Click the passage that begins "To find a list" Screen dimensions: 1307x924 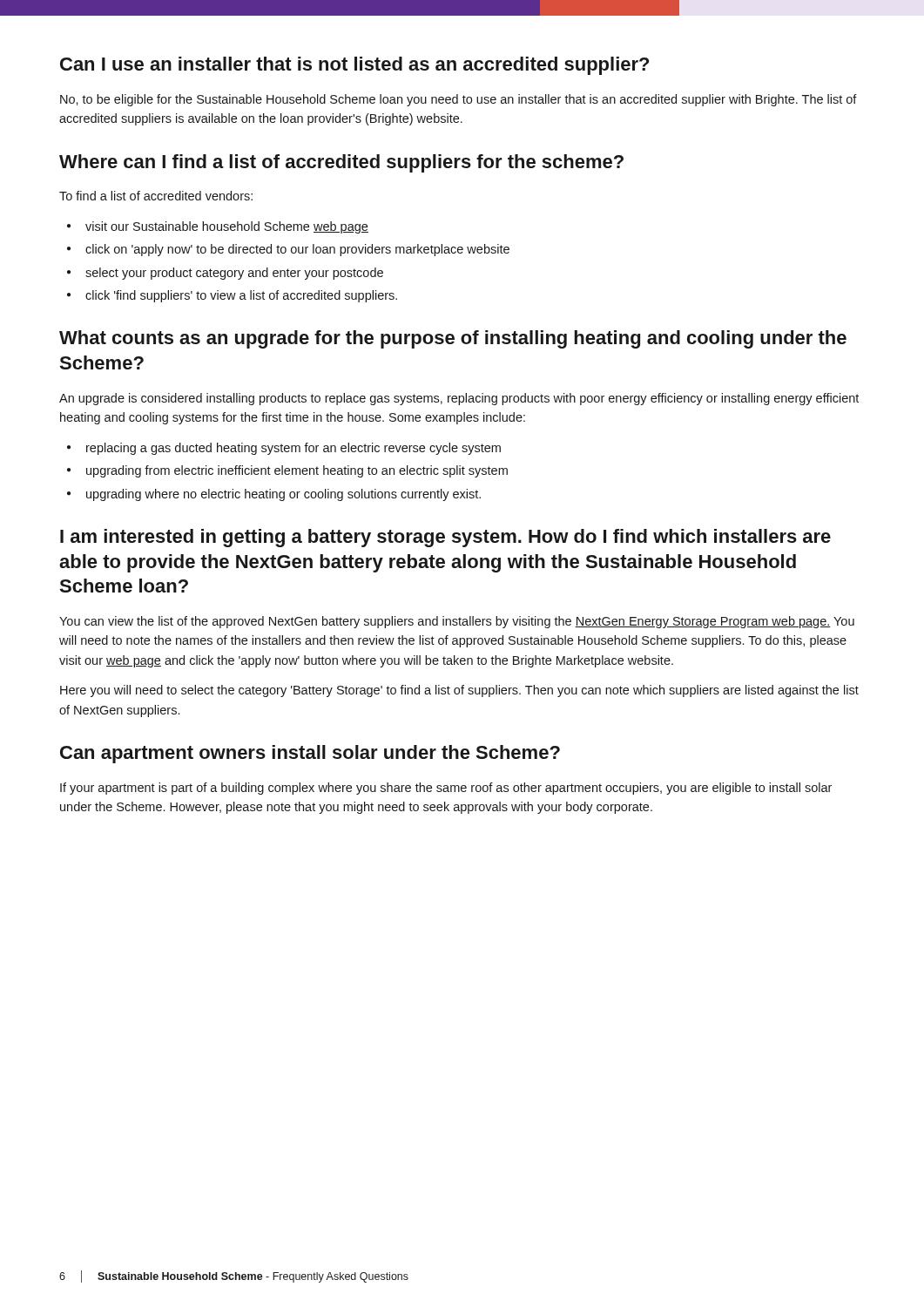pyautogui.click(x=156, y=196)
